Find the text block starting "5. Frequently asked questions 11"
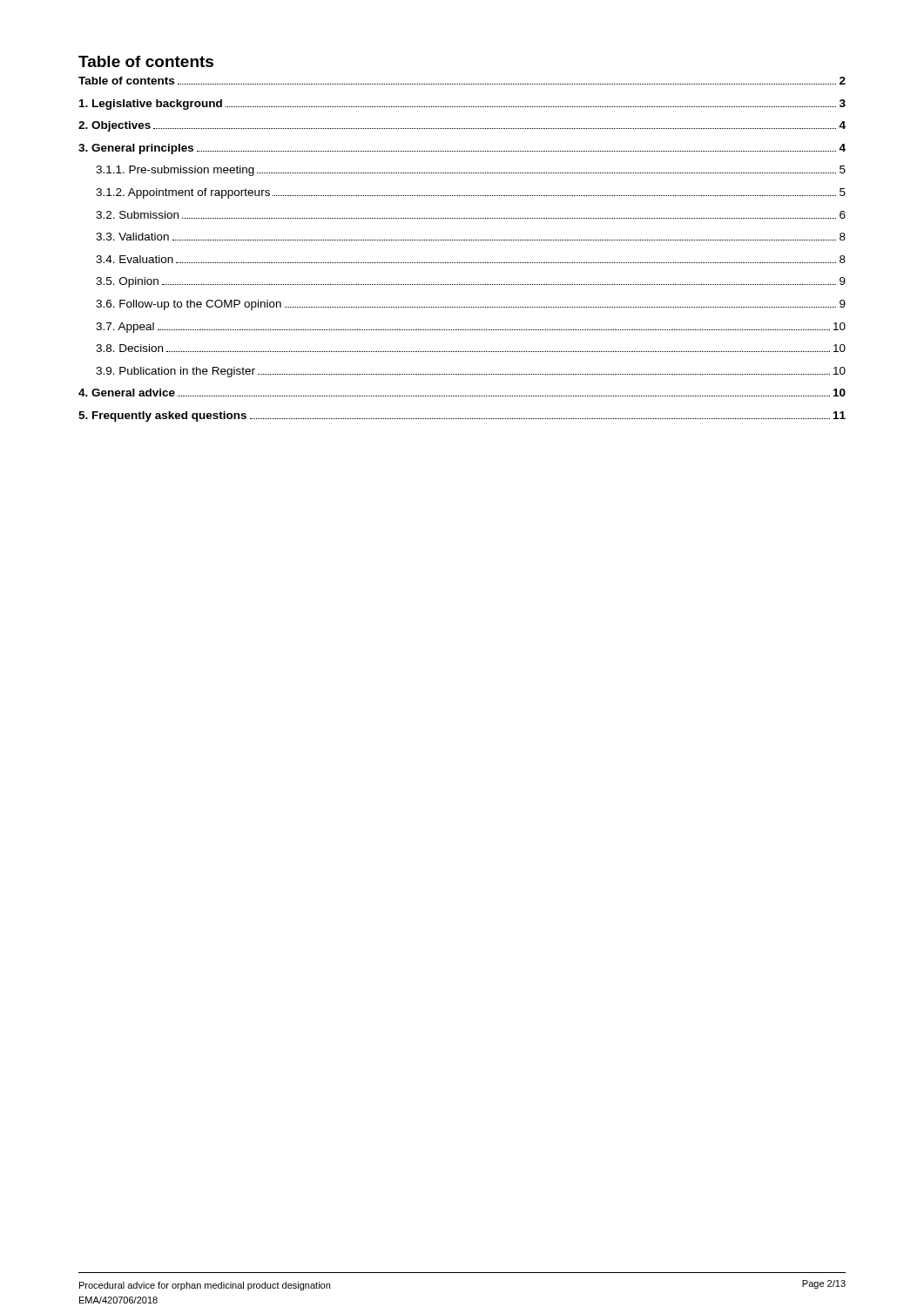This screenshot has height=1307, width=924. [462, 415]
